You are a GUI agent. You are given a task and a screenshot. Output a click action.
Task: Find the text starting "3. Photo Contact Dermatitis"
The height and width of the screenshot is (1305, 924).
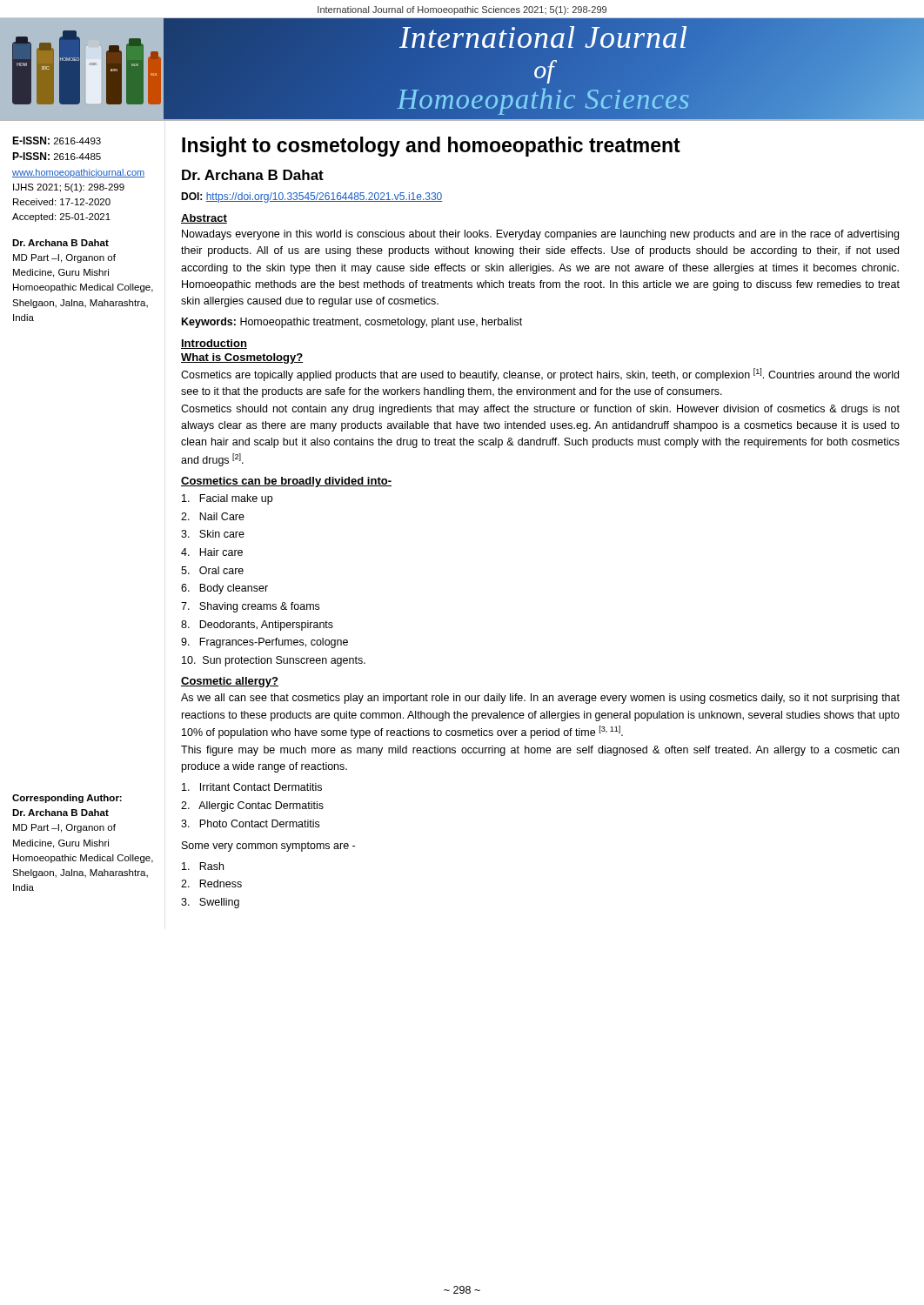[250, 824]
